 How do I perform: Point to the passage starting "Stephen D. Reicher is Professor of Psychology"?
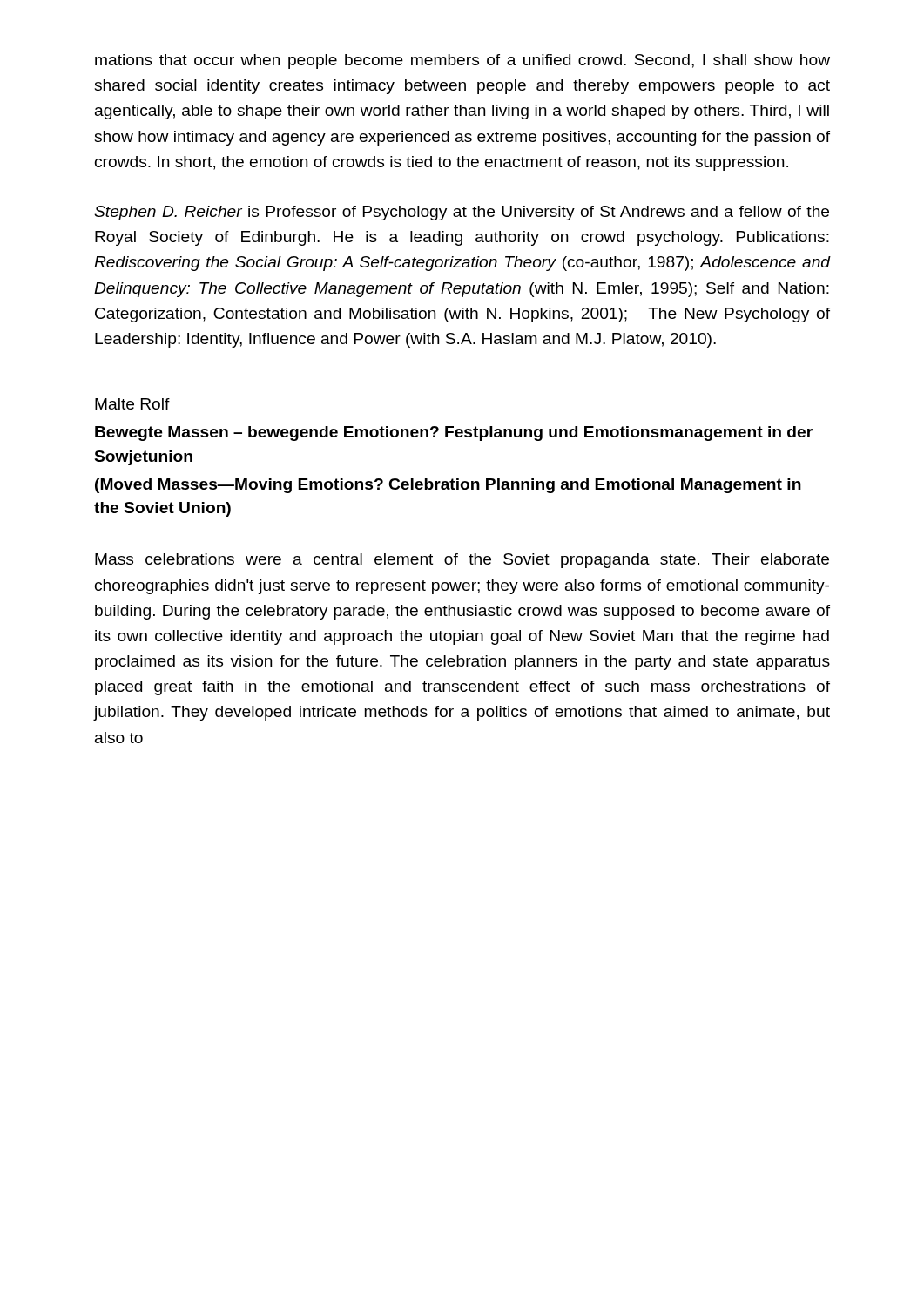click(x=462, y=275)
